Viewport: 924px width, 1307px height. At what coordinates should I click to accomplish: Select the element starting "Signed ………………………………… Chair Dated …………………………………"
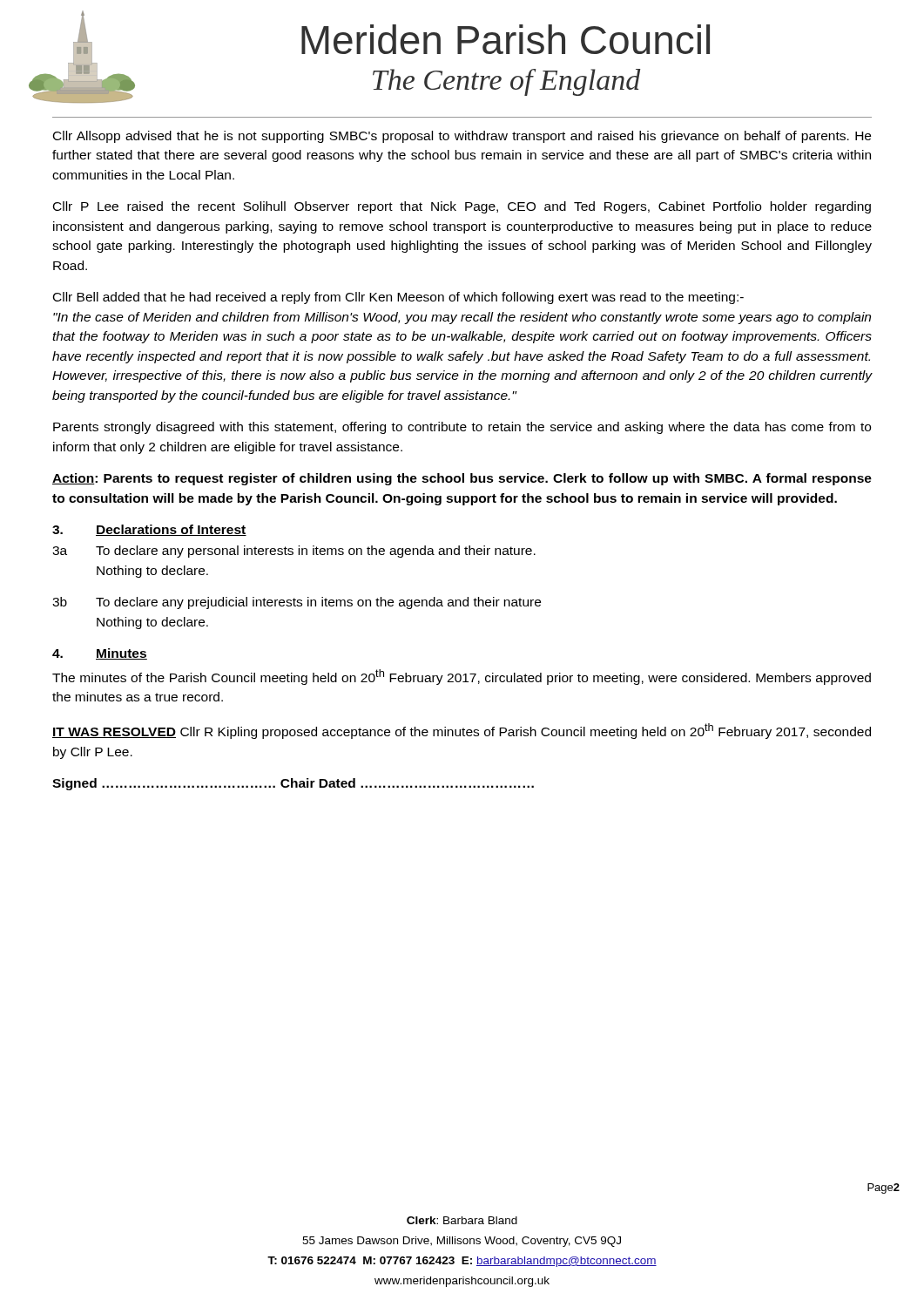pos(462,784)
